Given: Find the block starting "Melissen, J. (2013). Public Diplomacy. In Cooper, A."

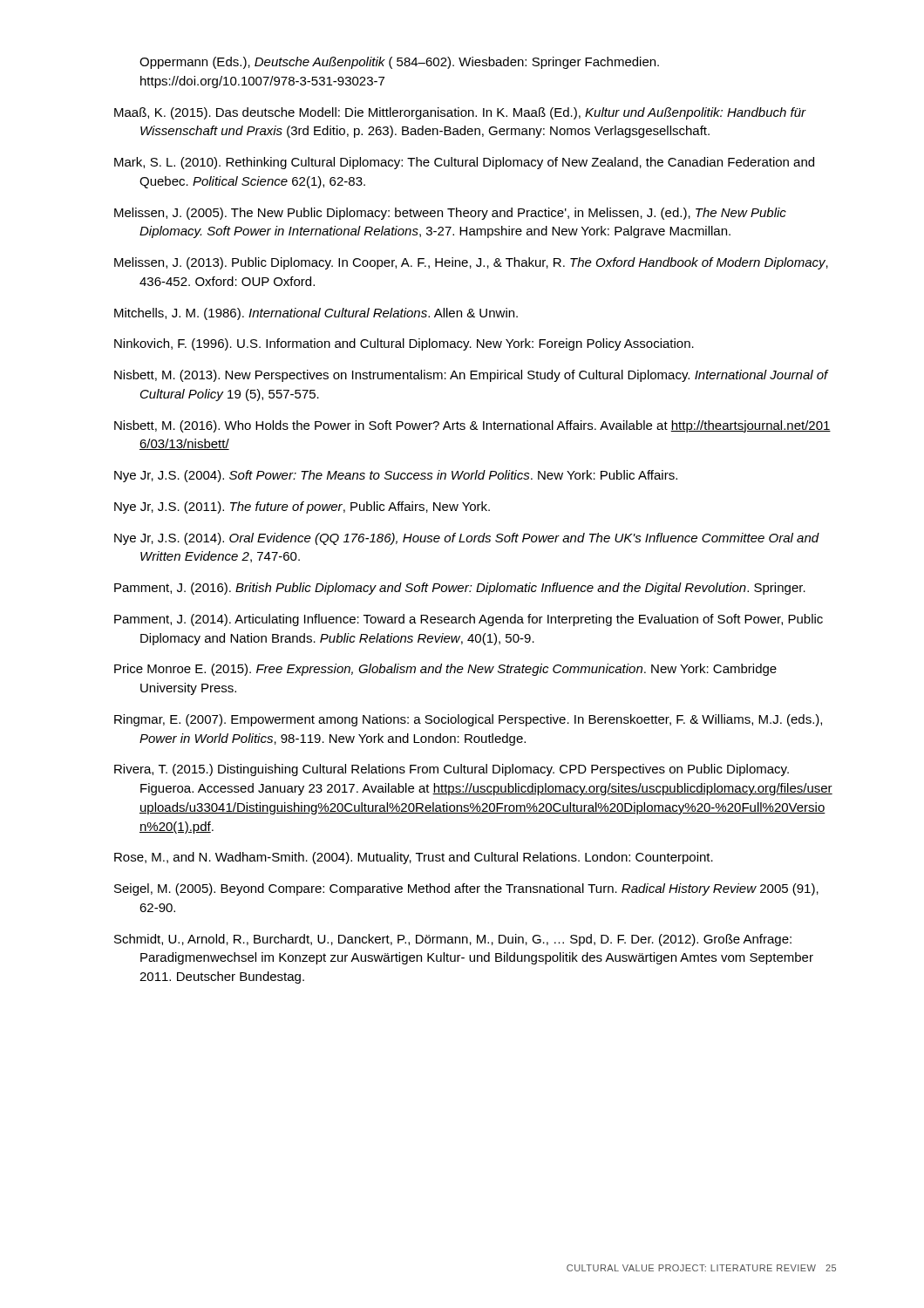Looking at the screenshot, I should (x=462, y=272).
